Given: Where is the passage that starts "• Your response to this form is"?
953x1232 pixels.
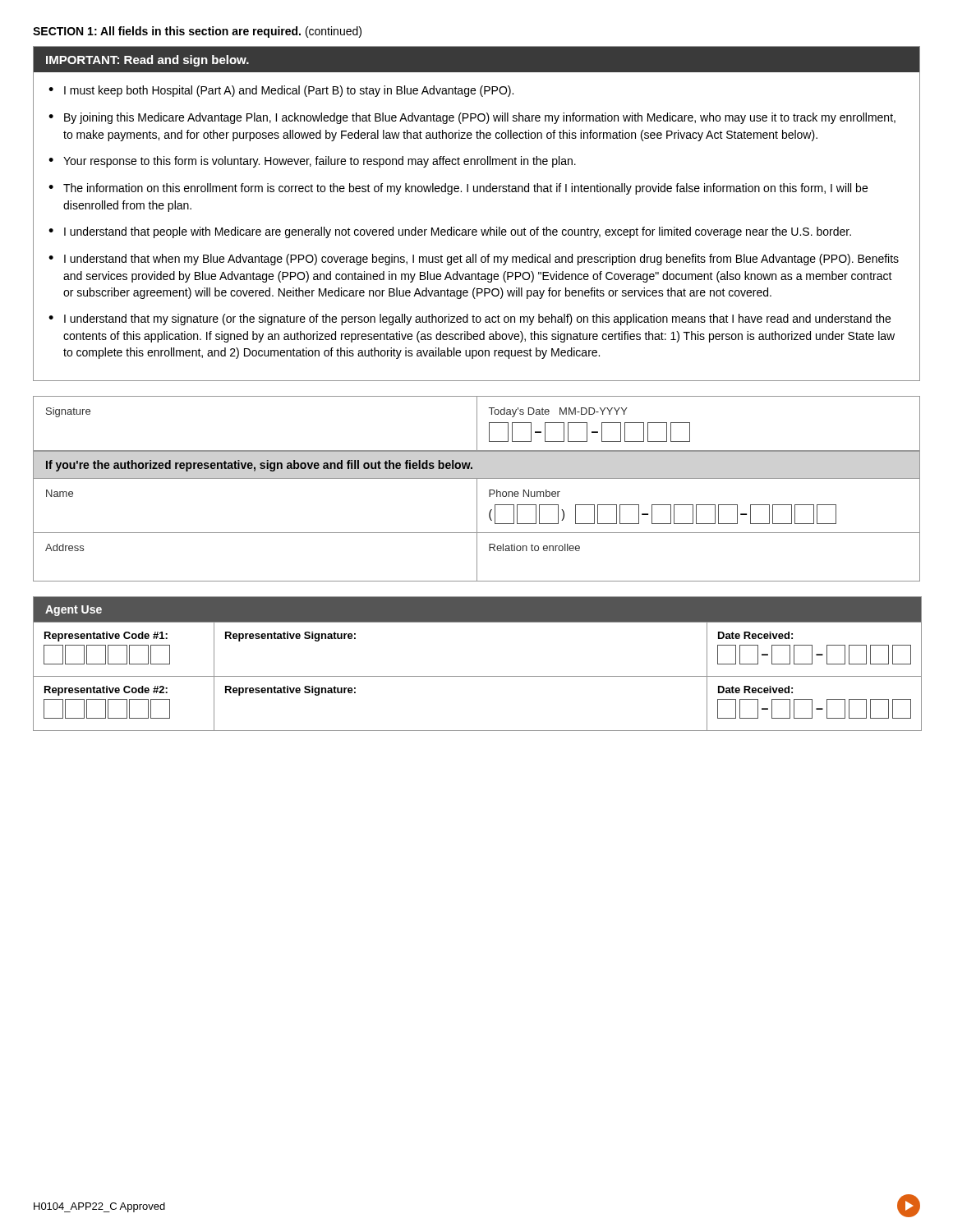Looking at the screenshot, I should click(x=476, y=162).
